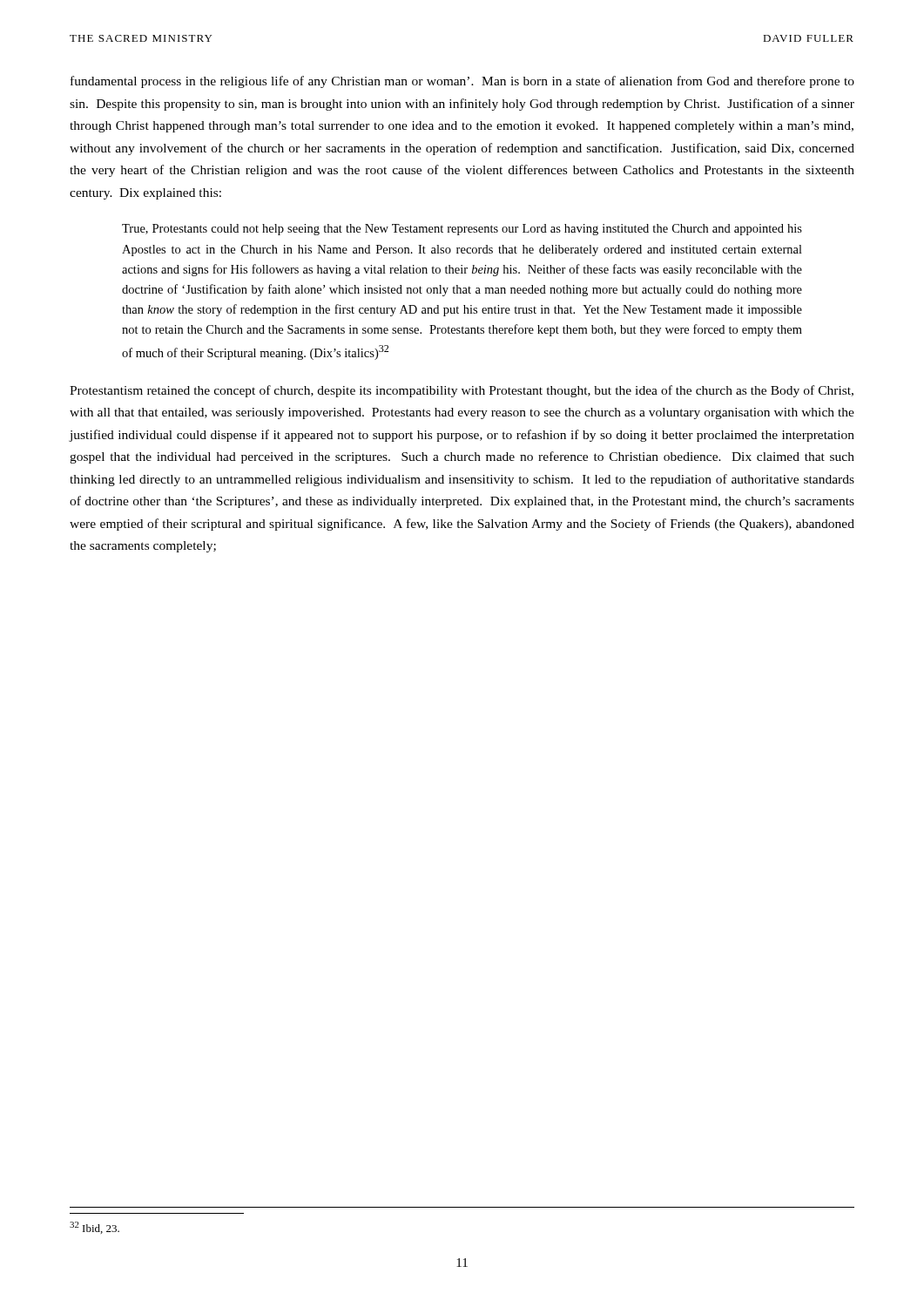Where is the passage that starts "True, Protestants could not"?
This screenshot has height=1307, width=924.
(462, 290)
